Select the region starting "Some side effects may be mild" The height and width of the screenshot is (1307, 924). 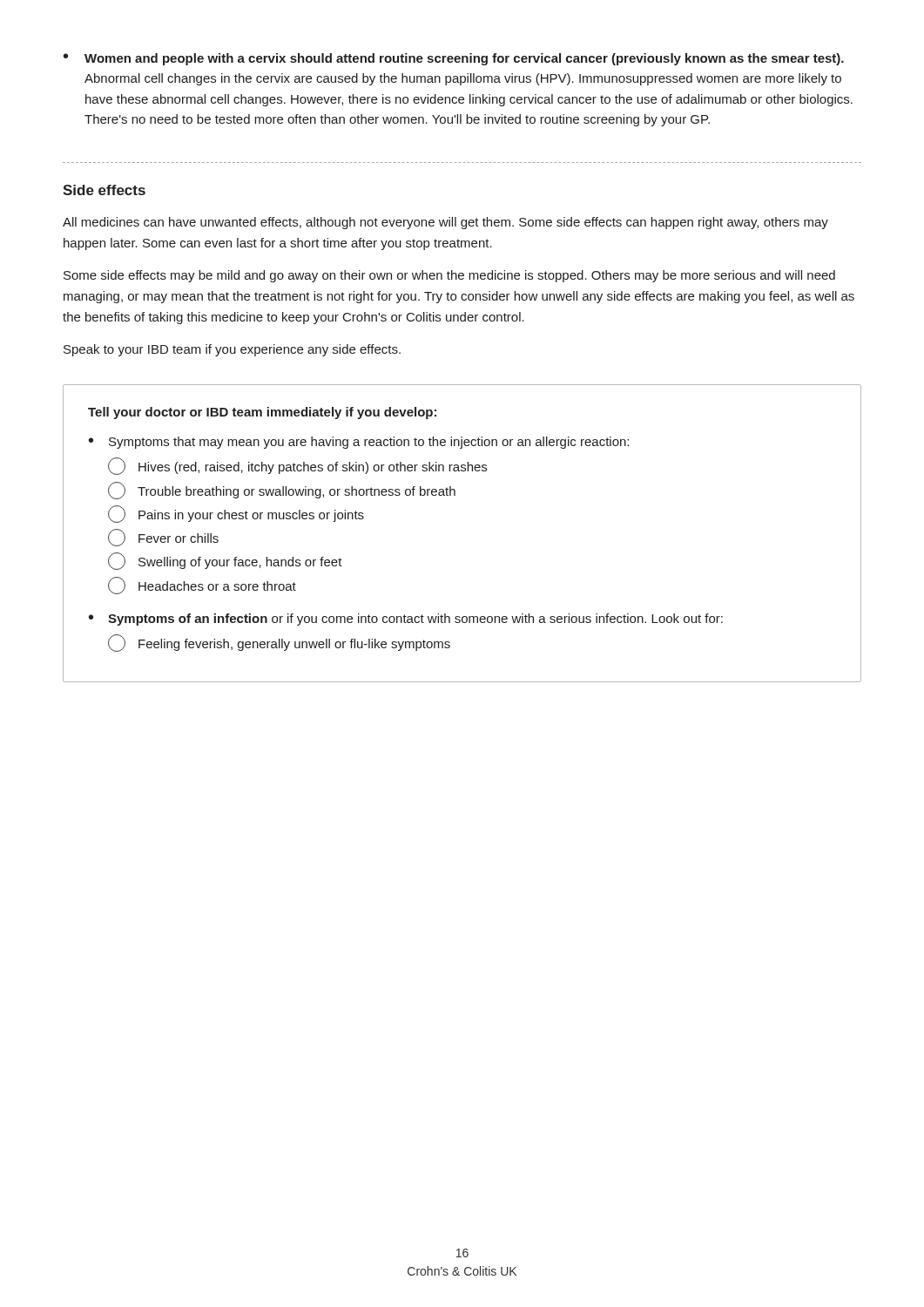(x=459, y=296)
